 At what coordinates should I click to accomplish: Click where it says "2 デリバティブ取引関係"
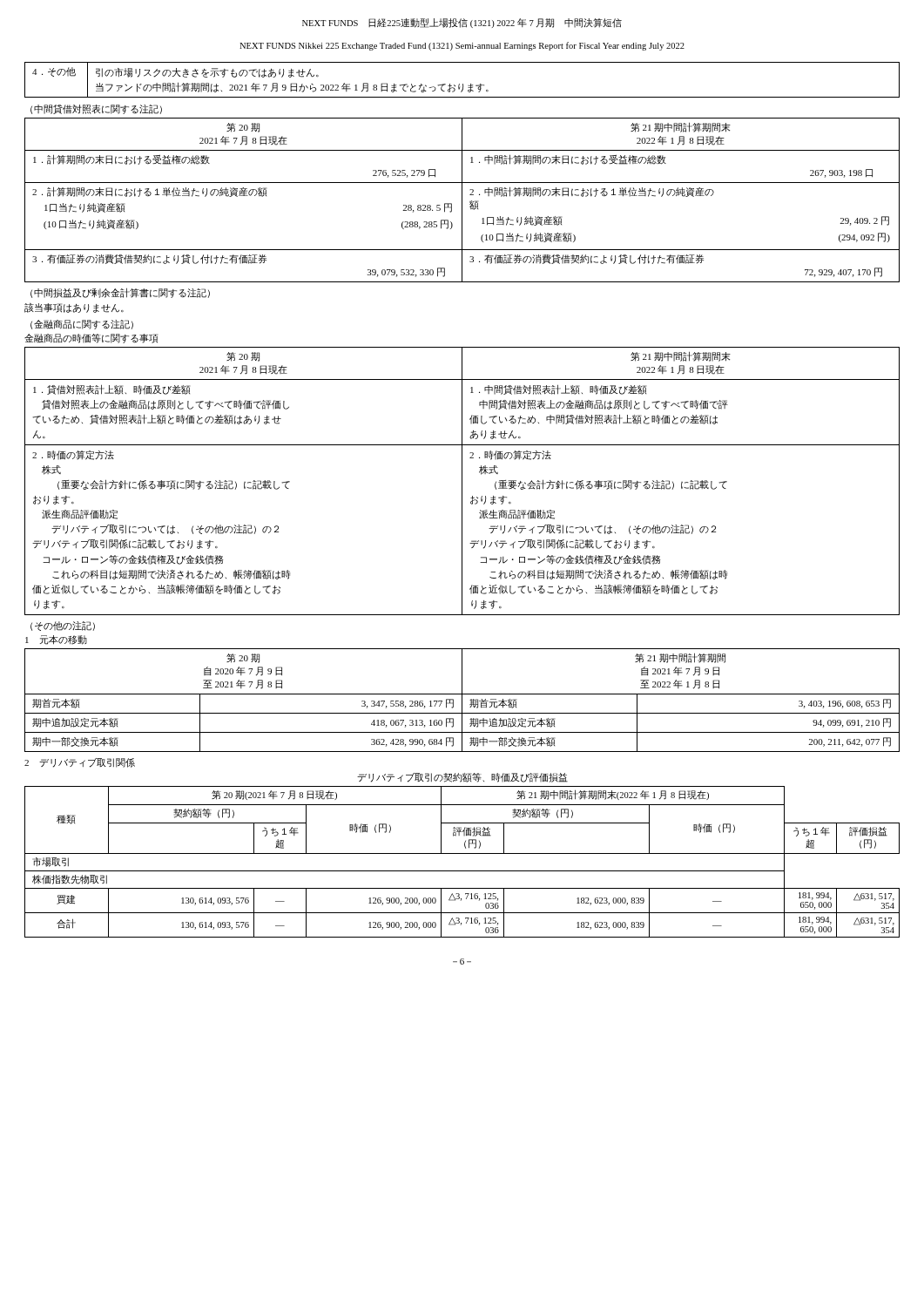[x=79, y=762]
